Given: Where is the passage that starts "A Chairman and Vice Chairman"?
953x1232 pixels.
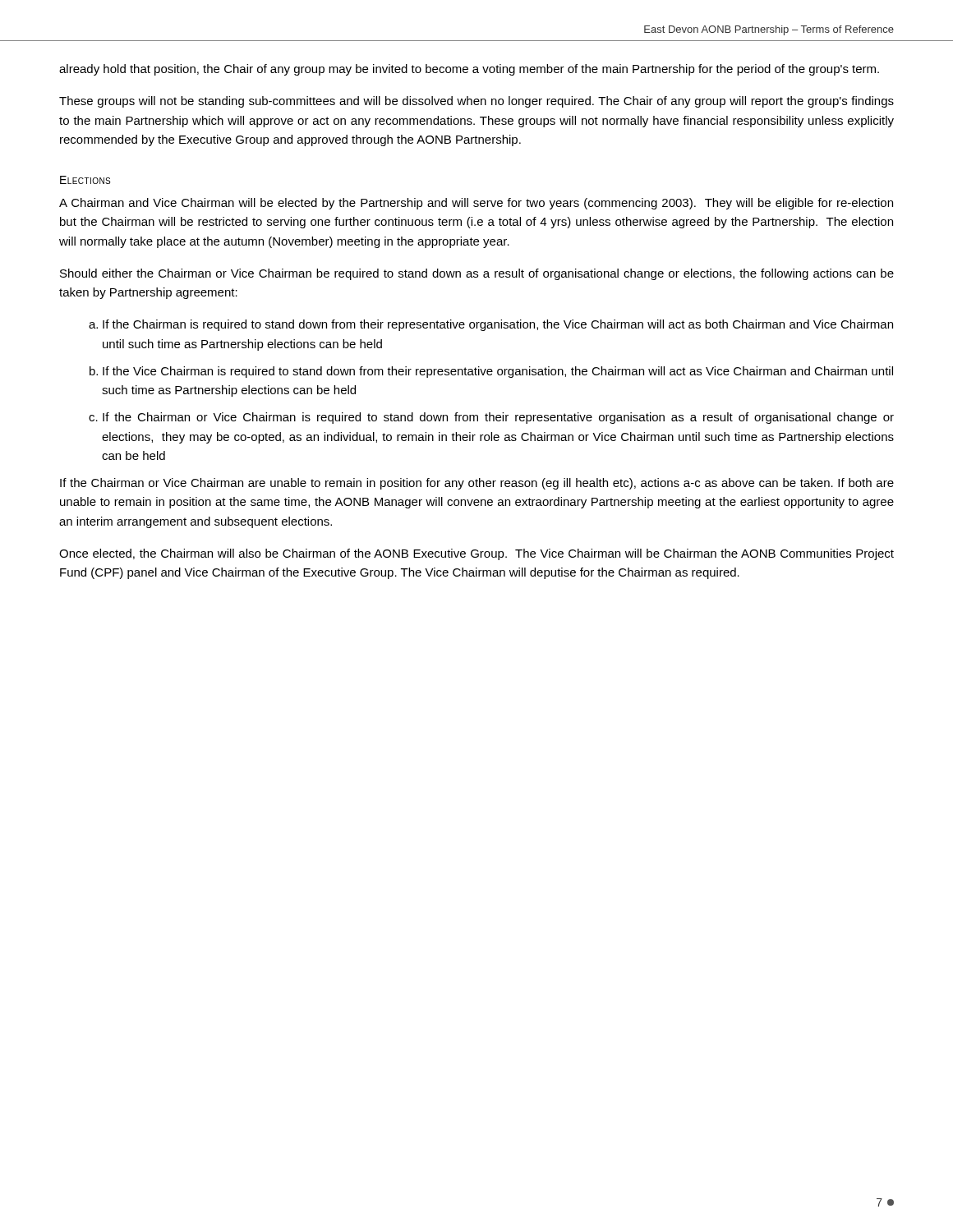Looking at the screenshot, I should [476, 222].
